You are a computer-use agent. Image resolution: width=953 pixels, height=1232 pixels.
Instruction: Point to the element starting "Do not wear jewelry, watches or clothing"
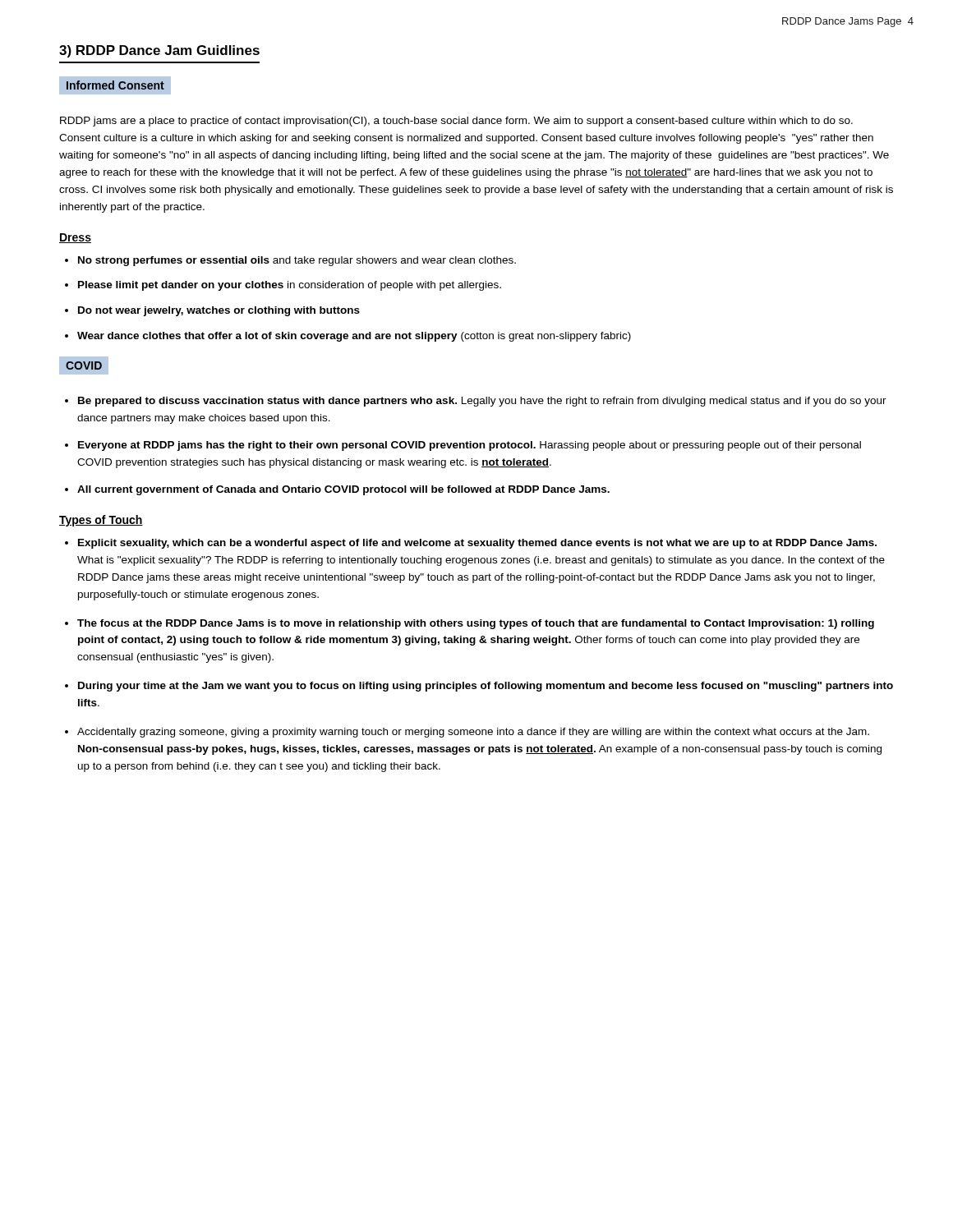pos(219,310)
